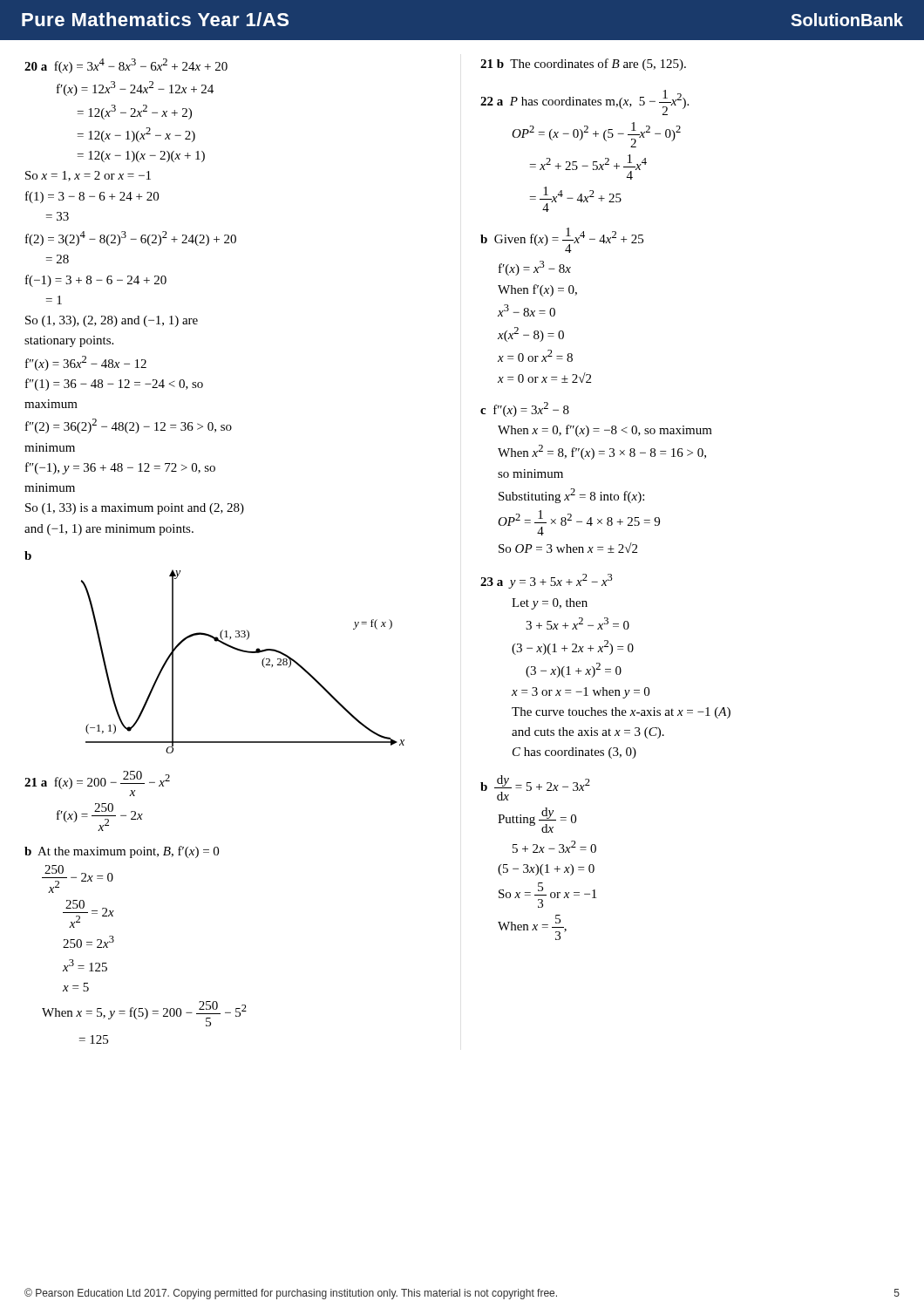Where is the passage that starts "c f″(x) = 3x2"?

(525, 409)
